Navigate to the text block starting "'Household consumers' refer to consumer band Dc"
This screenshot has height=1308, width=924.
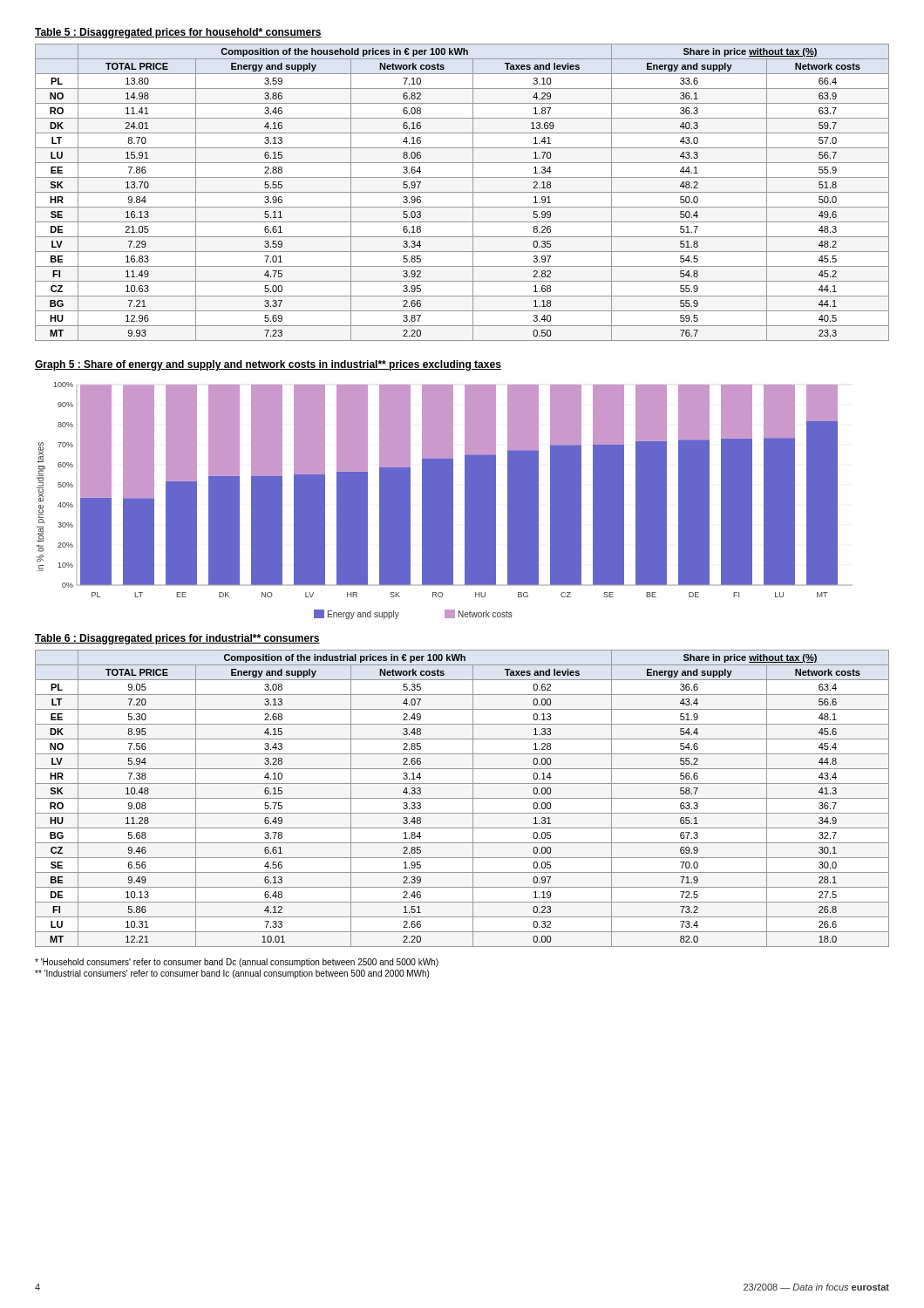237,962
